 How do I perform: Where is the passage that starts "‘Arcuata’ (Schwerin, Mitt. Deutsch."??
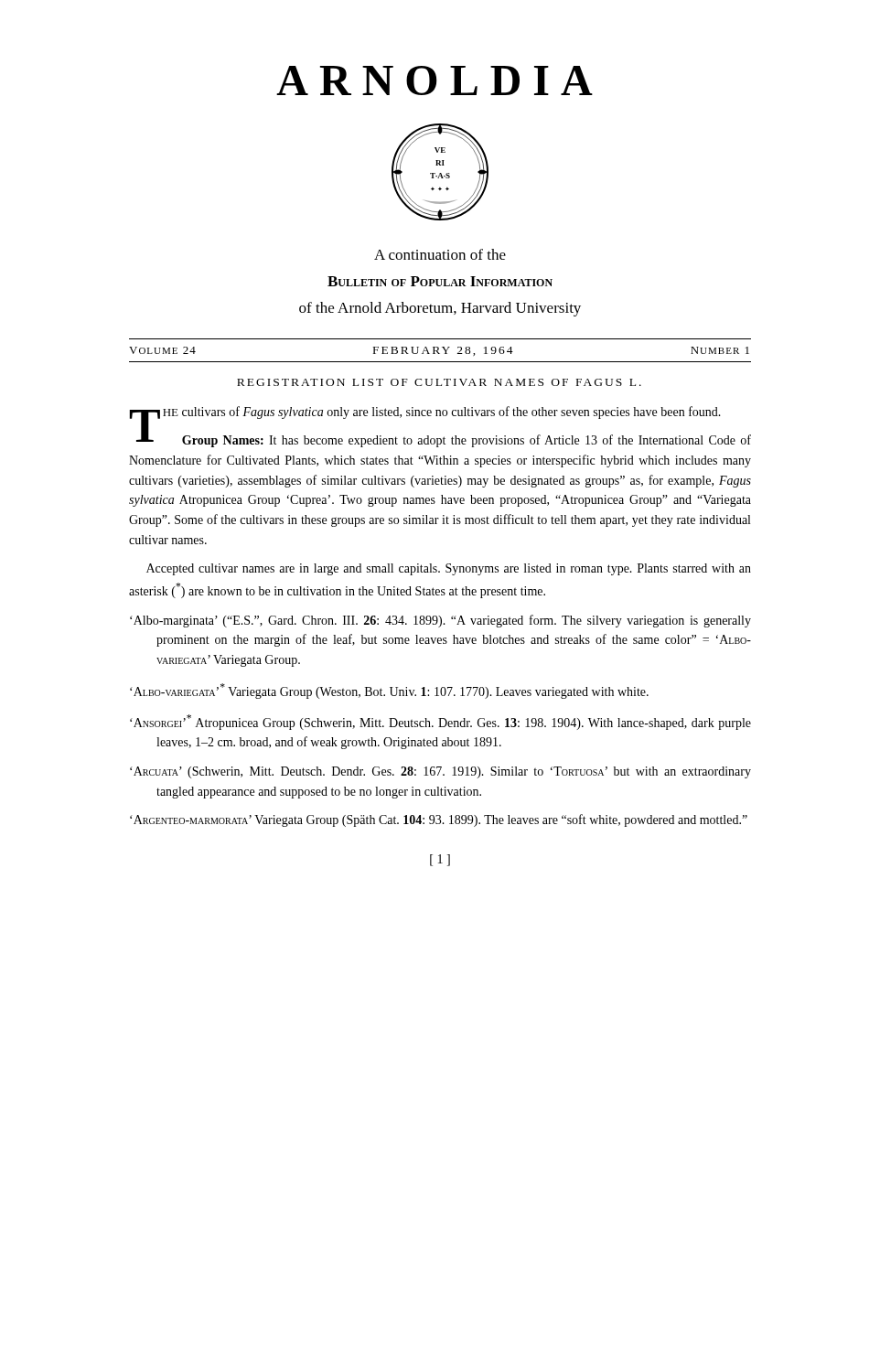(440, 781)
